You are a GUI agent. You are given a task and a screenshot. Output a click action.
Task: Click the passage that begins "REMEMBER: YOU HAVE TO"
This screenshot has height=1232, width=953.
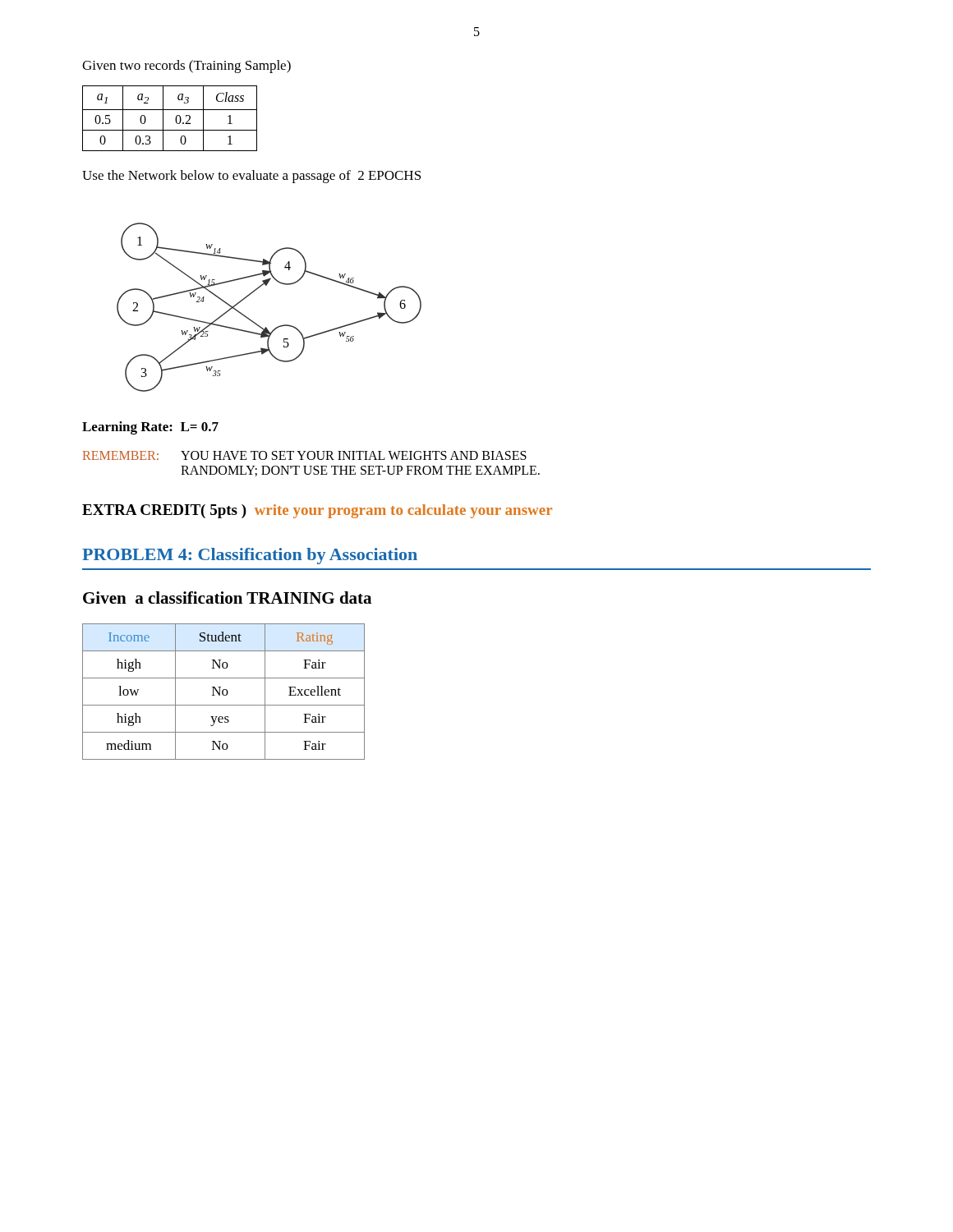coord(311,463)
